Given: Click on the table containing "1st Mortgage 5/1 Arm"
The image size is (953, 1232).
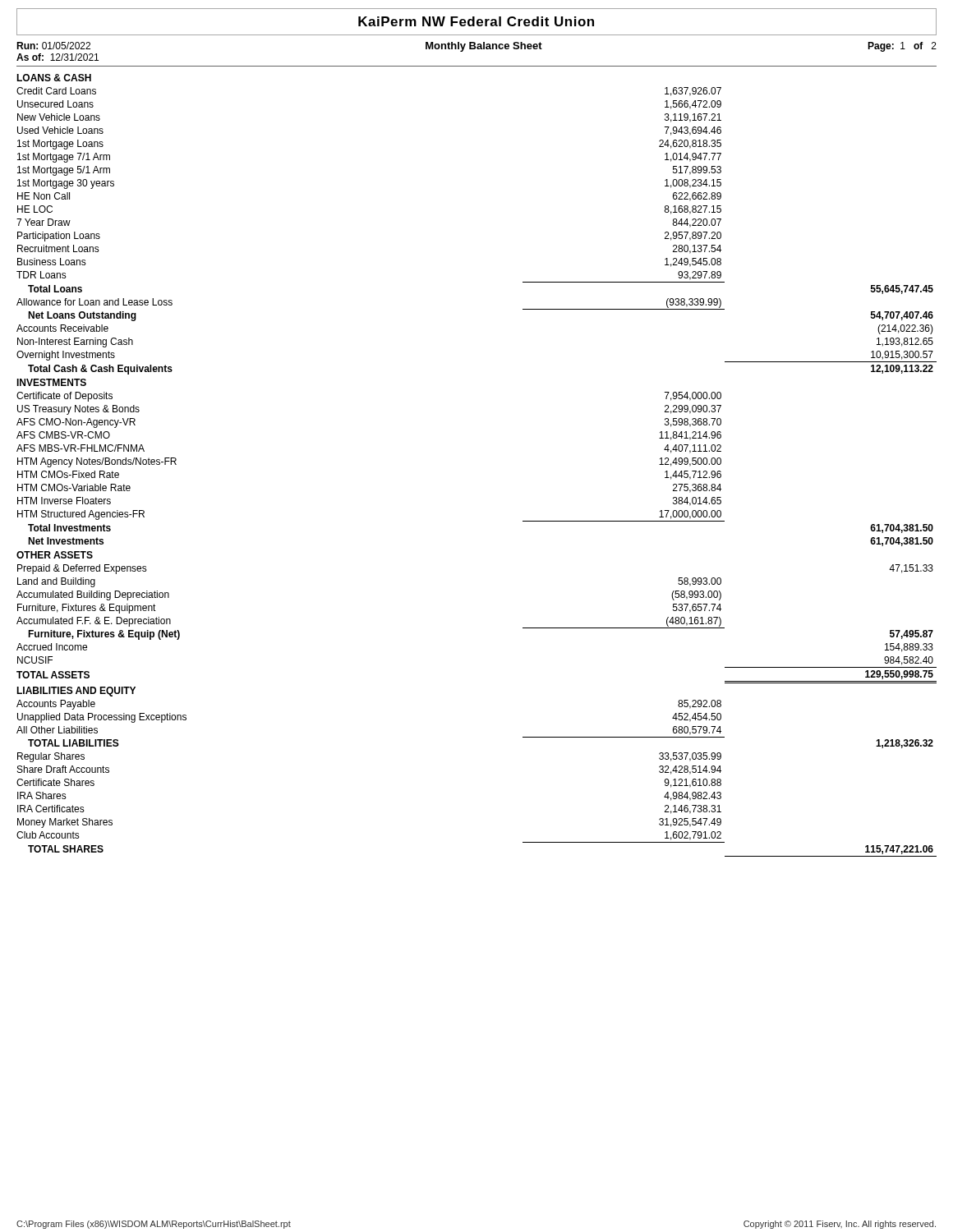Looking at the screenshot, I should click(476, 464).
